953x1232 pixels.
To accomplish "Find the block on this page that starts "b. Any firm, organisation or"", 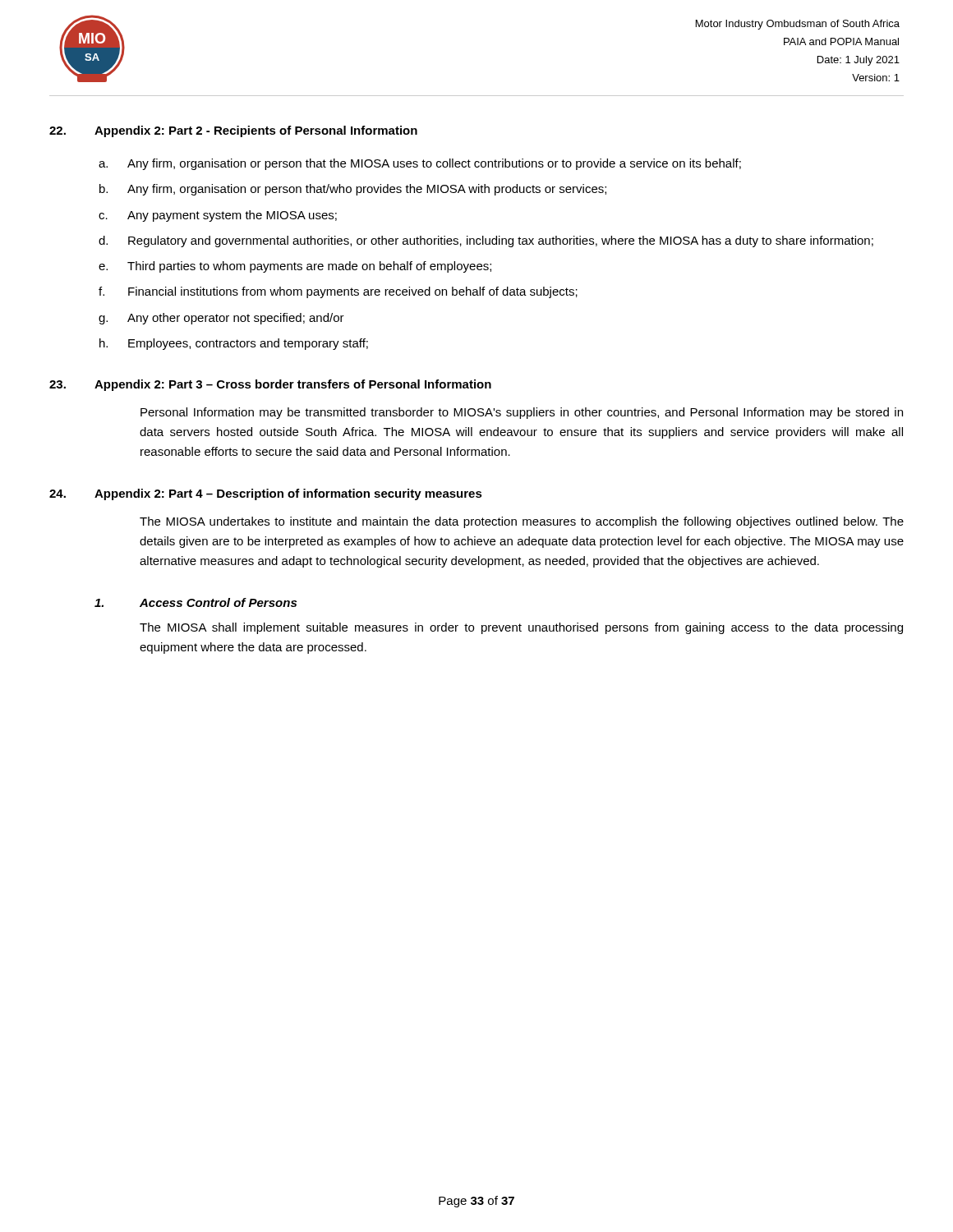I will [x=501, y=189].
